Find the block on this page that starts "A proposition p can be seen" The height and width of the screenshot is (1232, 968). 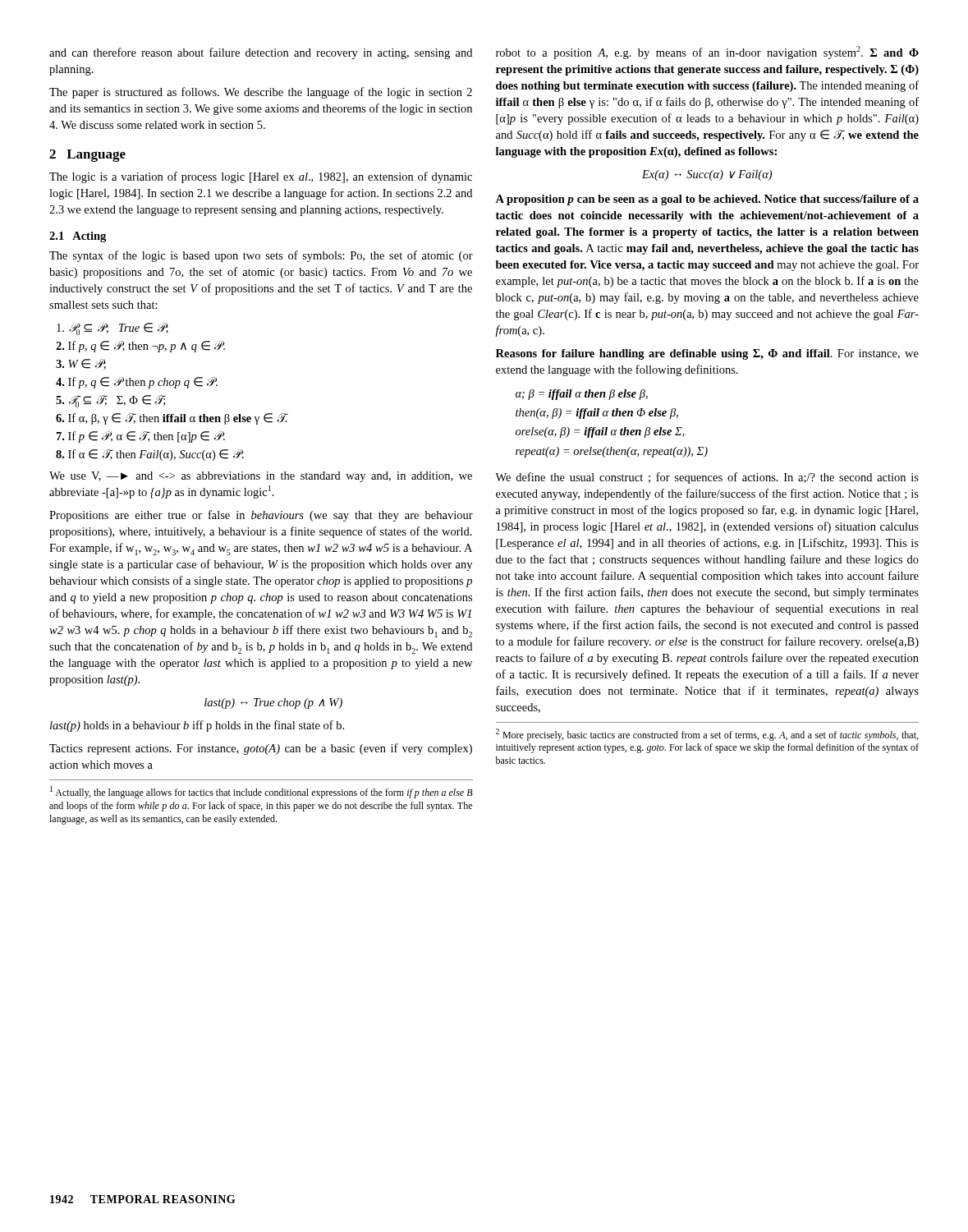pyautogui.click(x=707, y=284)
